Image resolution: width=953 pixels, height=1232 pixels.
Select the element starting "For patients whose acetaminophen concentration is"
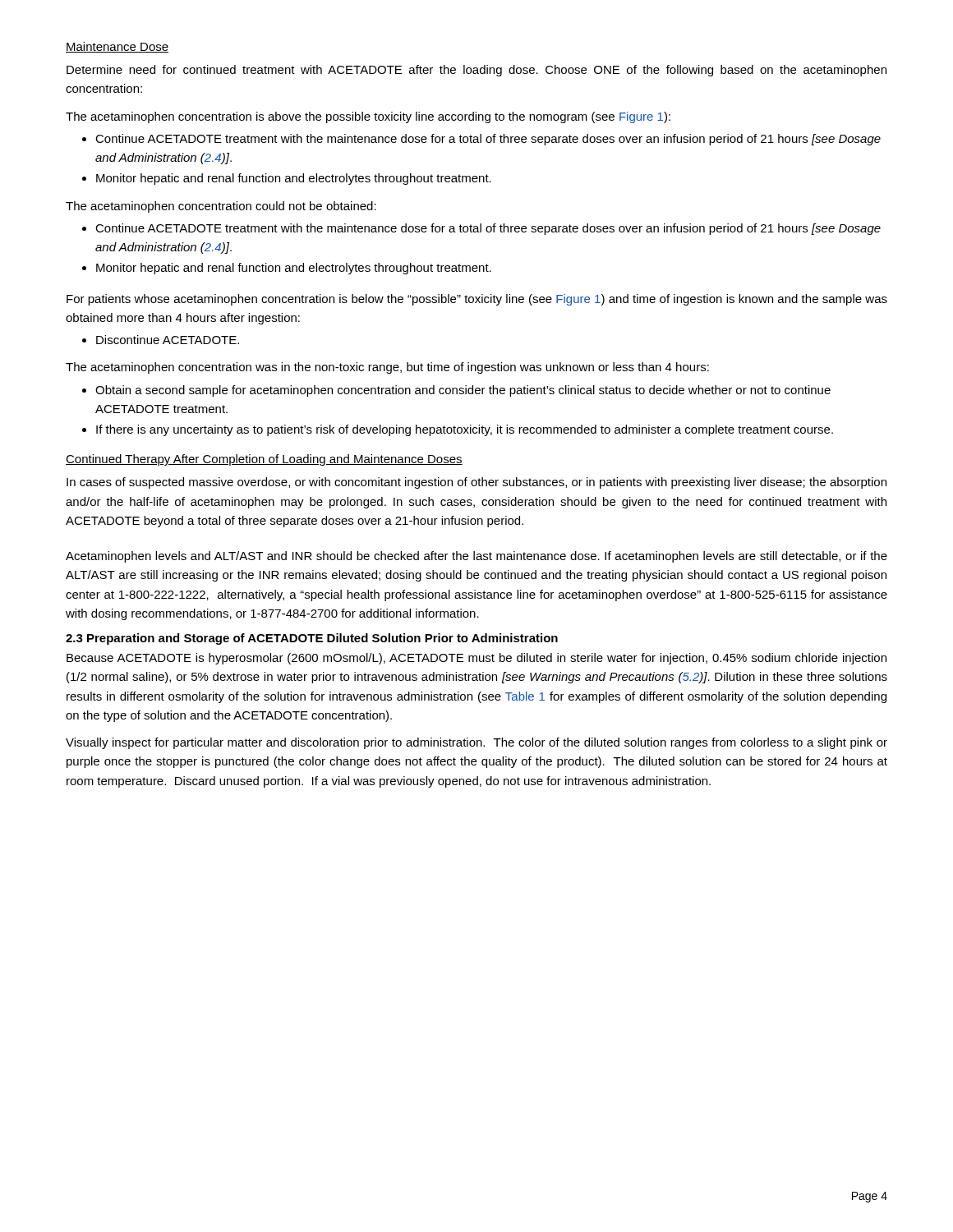pos(476,308)
